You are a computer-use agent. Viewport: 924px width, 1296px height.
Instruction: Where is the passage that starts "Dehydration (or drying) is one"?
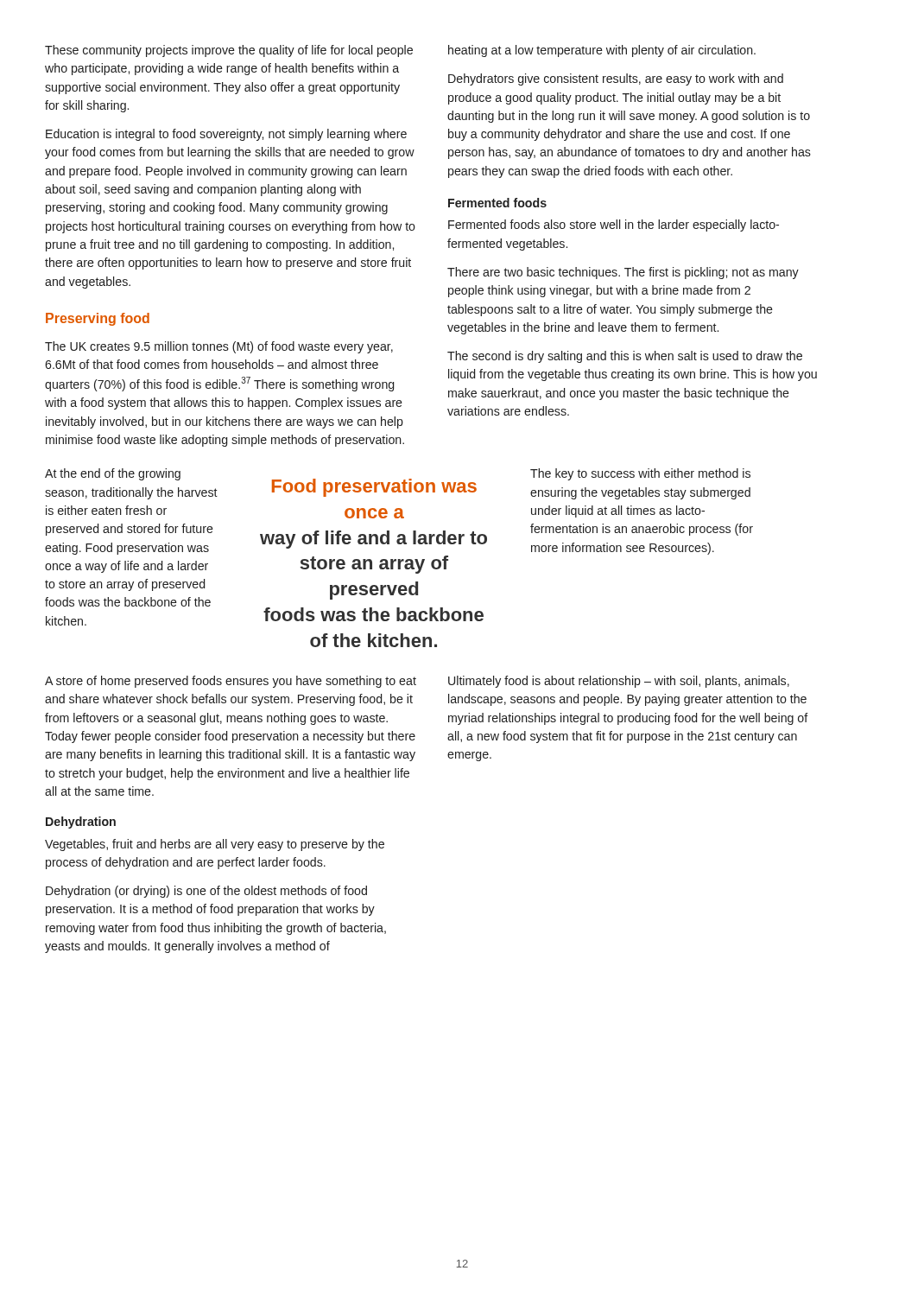231,919
